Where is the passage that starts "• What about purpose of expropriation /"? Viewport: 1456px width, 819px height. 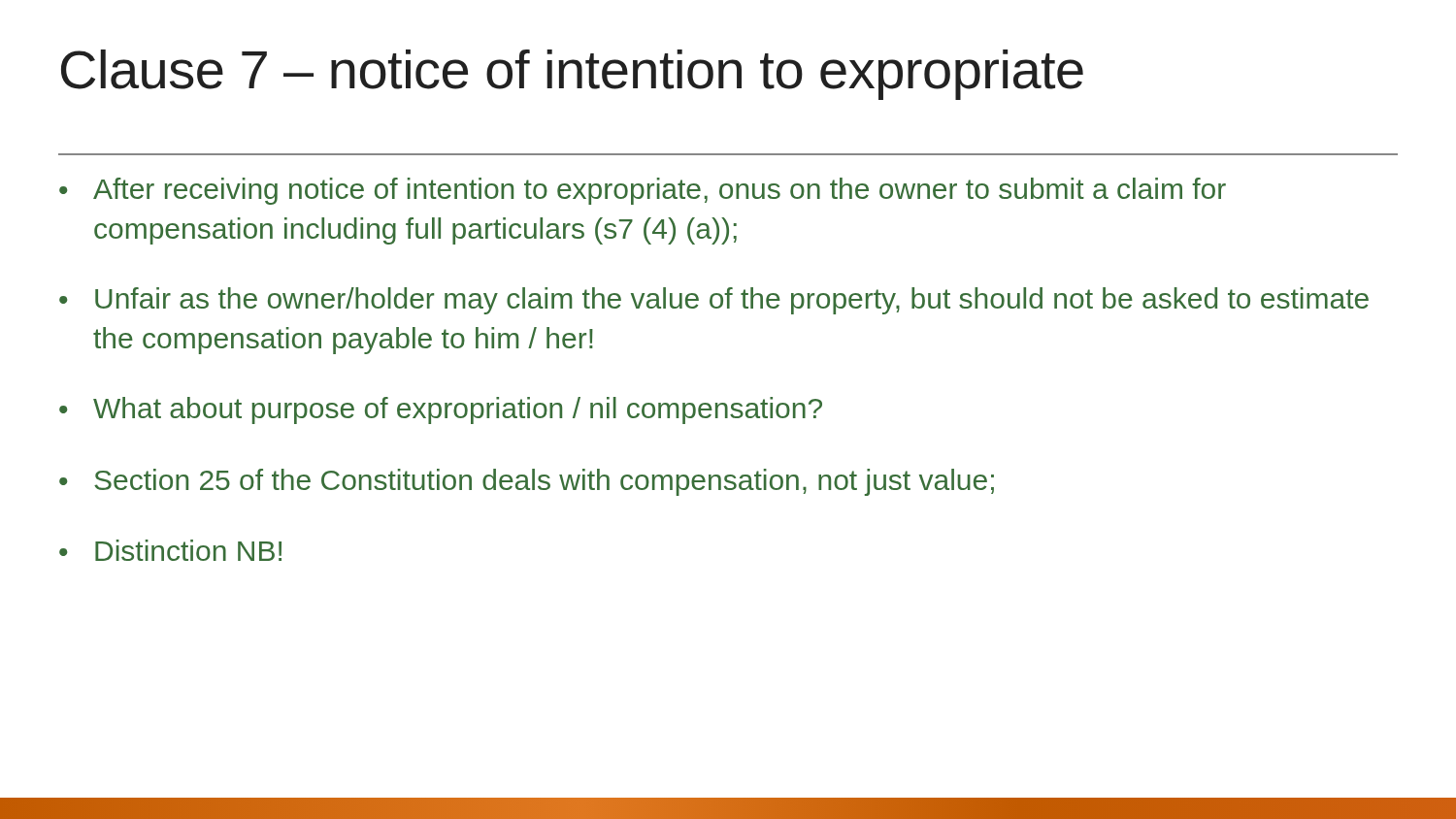pos(718,409)
